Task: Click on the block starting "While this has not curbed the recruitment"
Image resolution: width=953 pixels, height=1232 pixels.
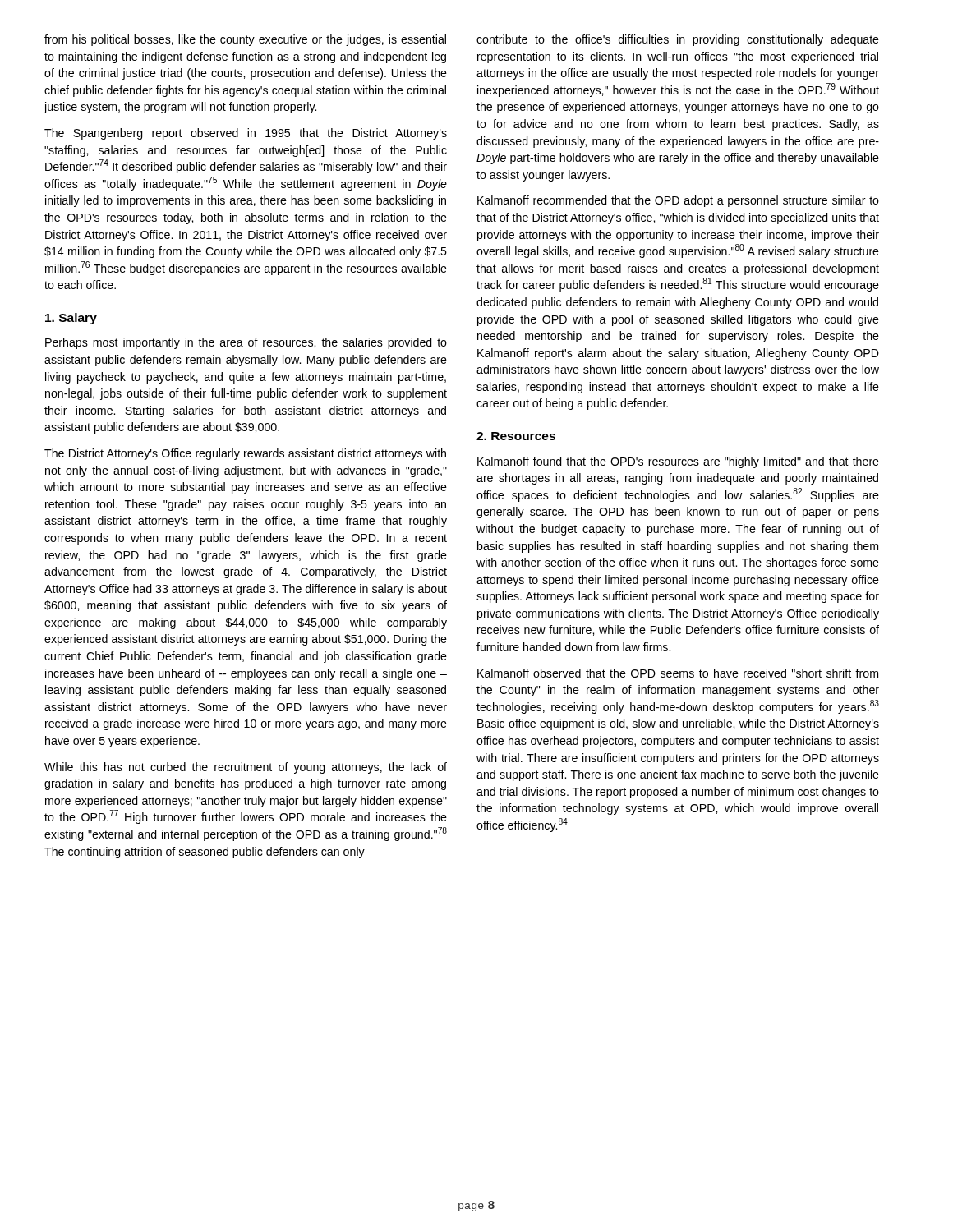Action: 246,809
